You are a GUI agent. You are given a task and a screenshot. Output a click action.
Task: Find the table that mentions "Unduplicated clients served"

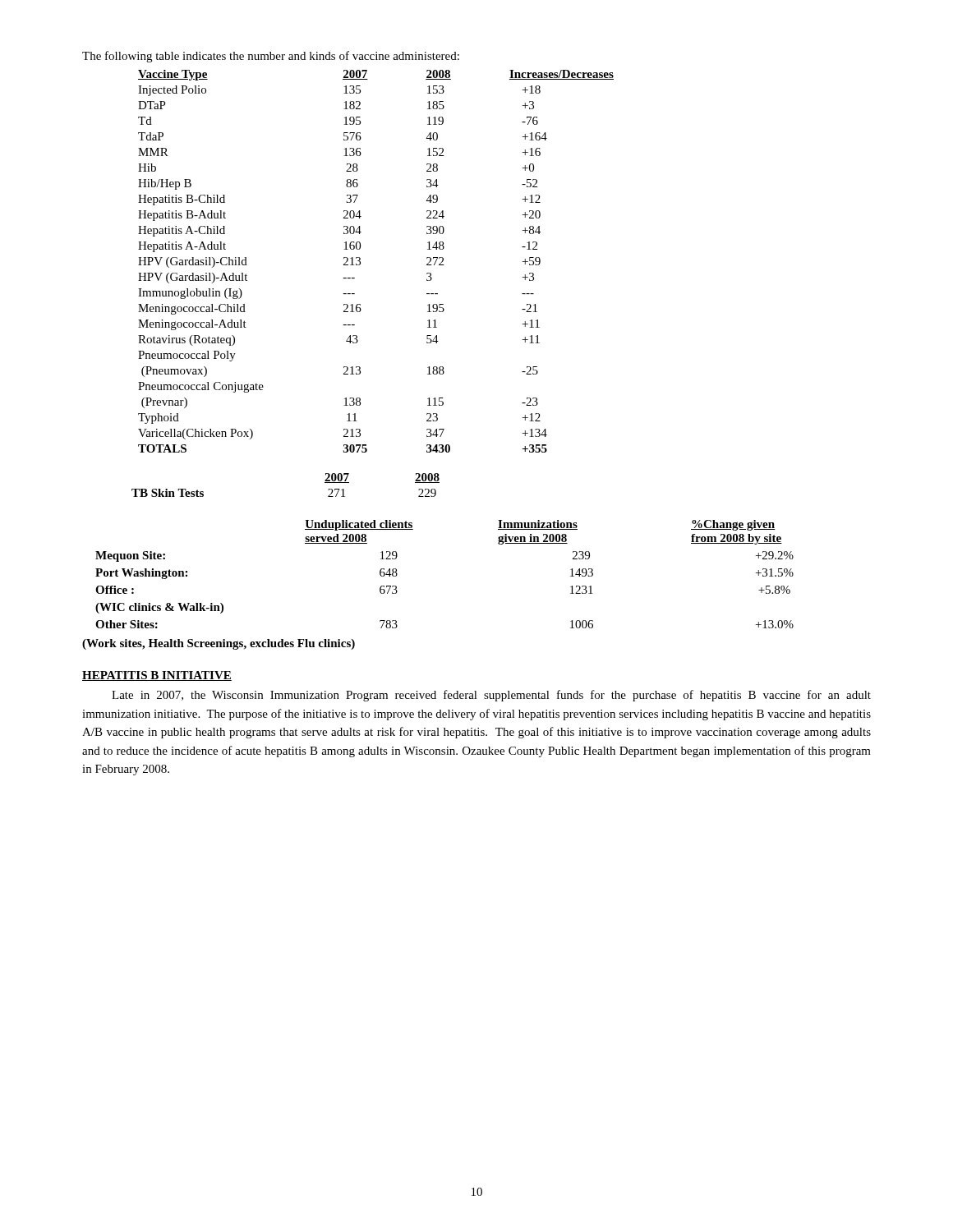coord(476,575)
